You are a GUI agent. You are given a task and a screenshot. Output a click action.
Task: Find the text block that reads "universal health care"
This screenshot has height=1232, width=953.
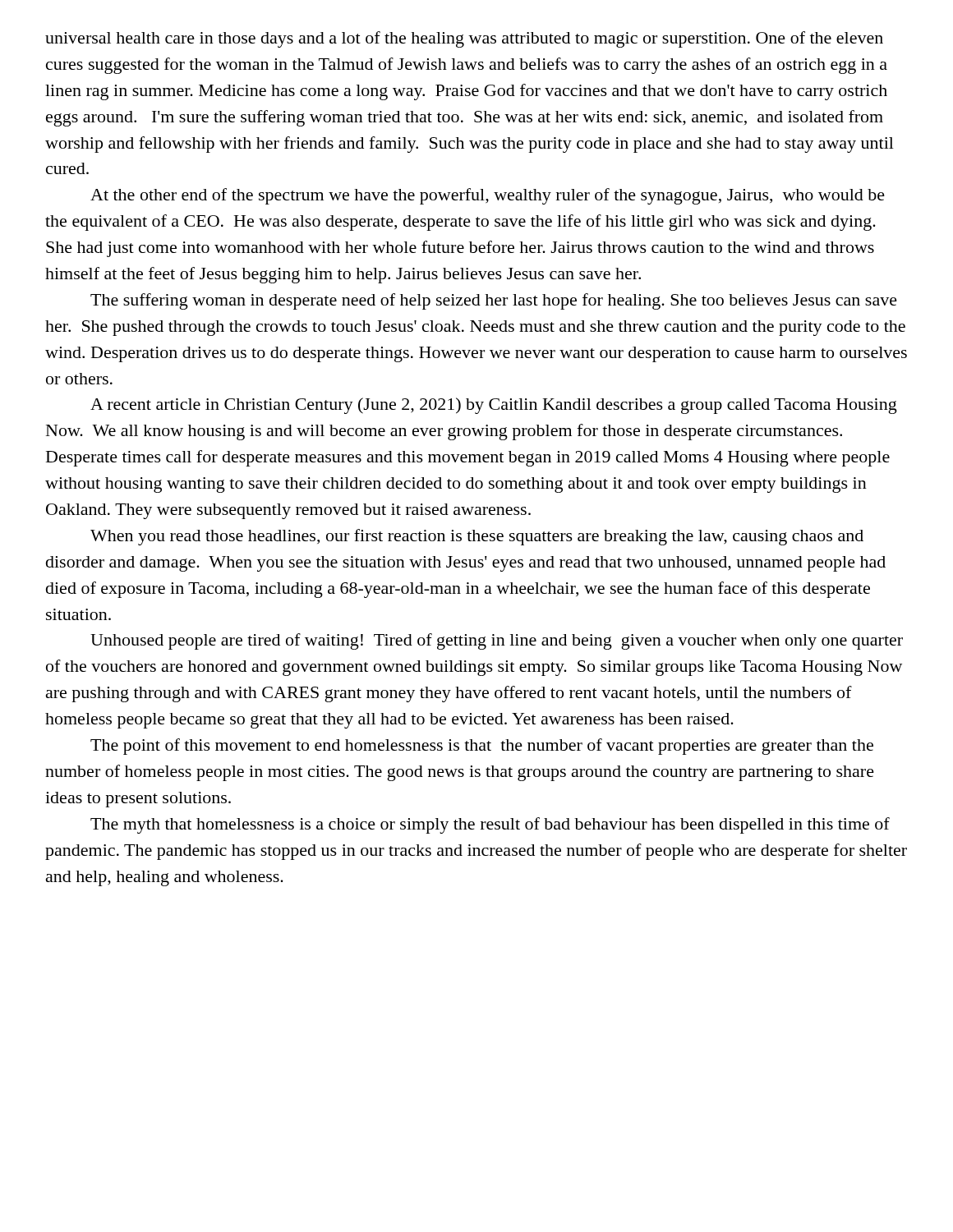point(476,457)
